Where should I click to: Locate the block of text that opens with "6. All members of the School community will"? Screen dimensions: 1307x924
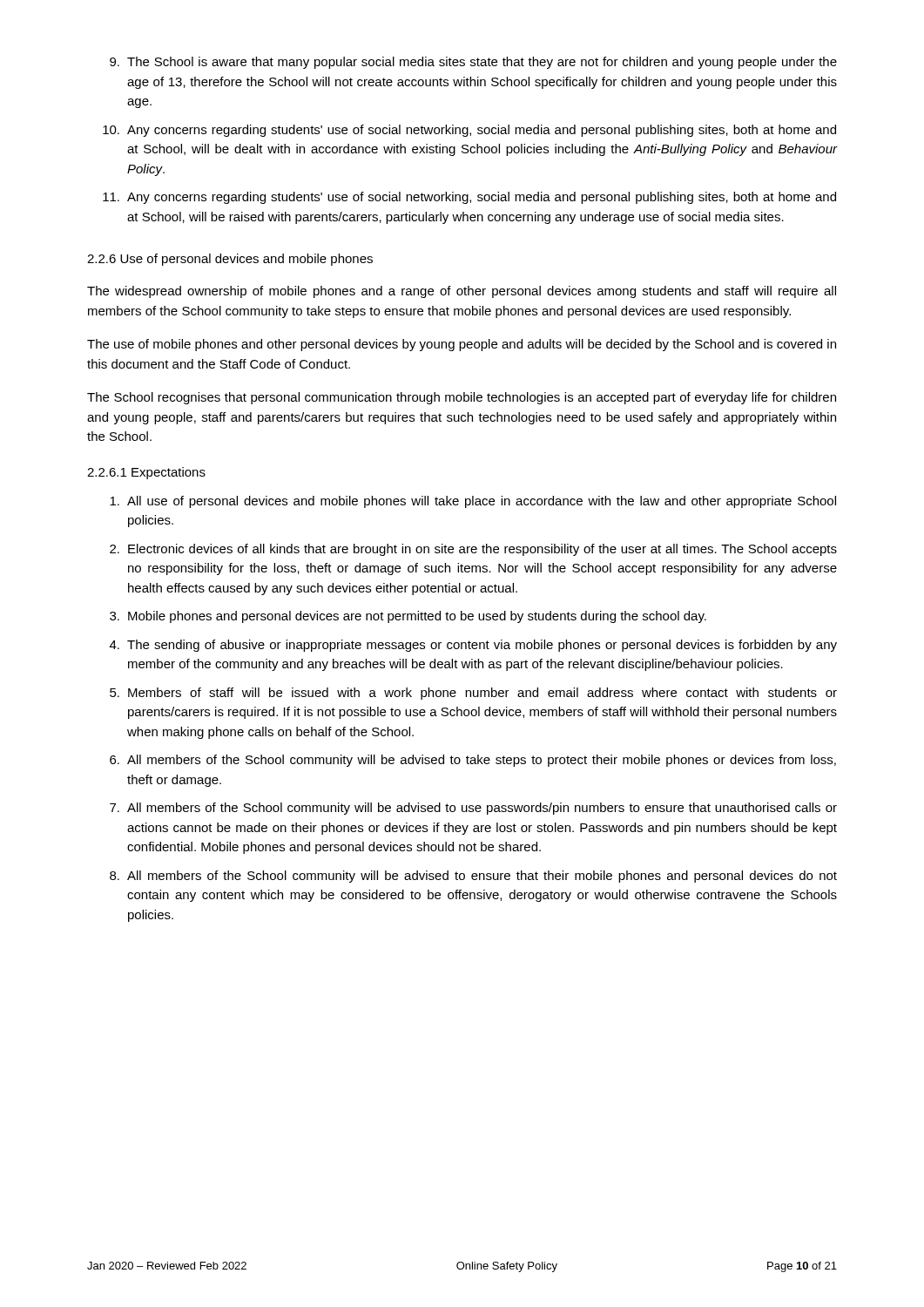tap(462, 770)
